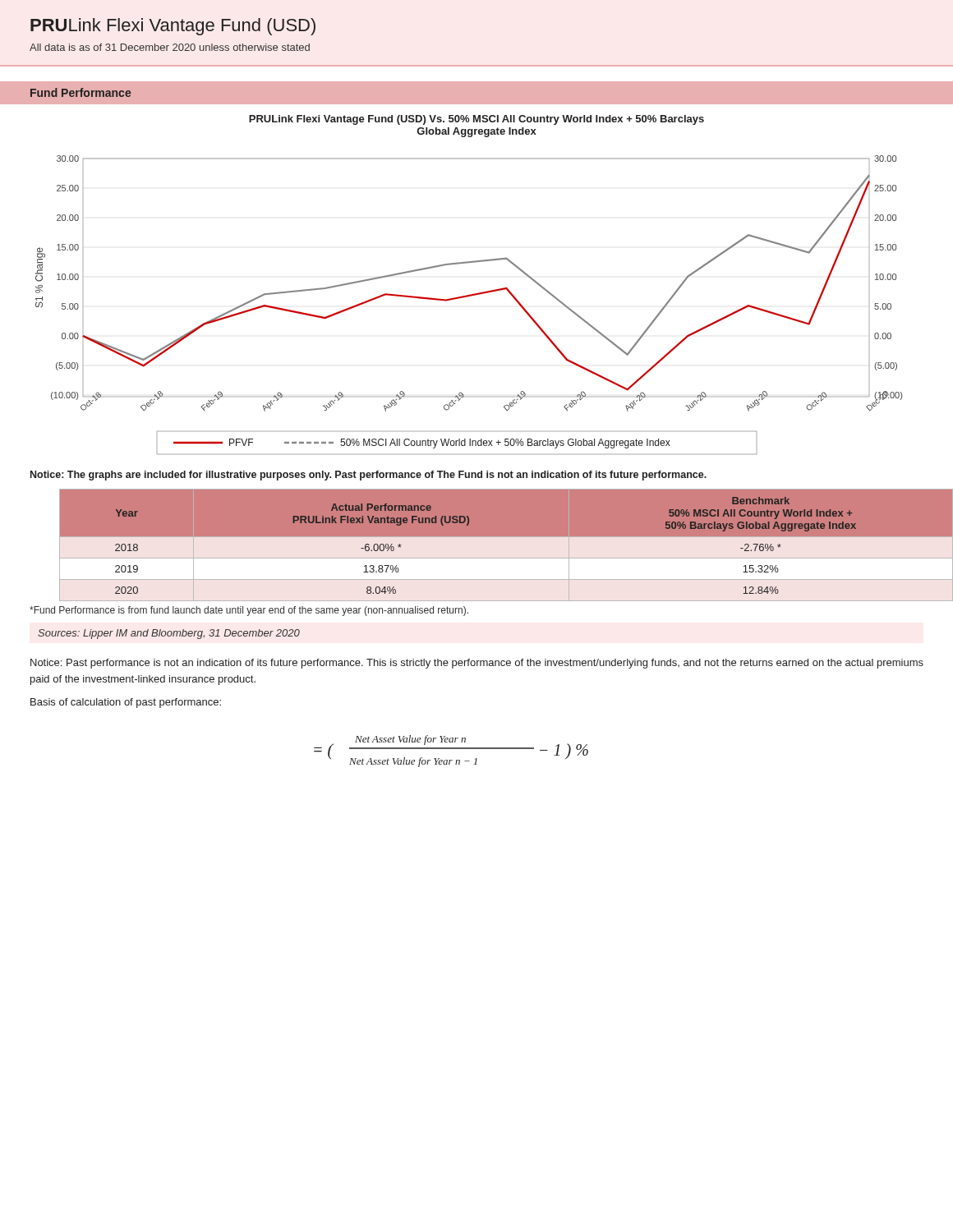Find the text that says "Basis of calculation of past performance:"
The image size is (953, 1232).
(x=126, y=702)
